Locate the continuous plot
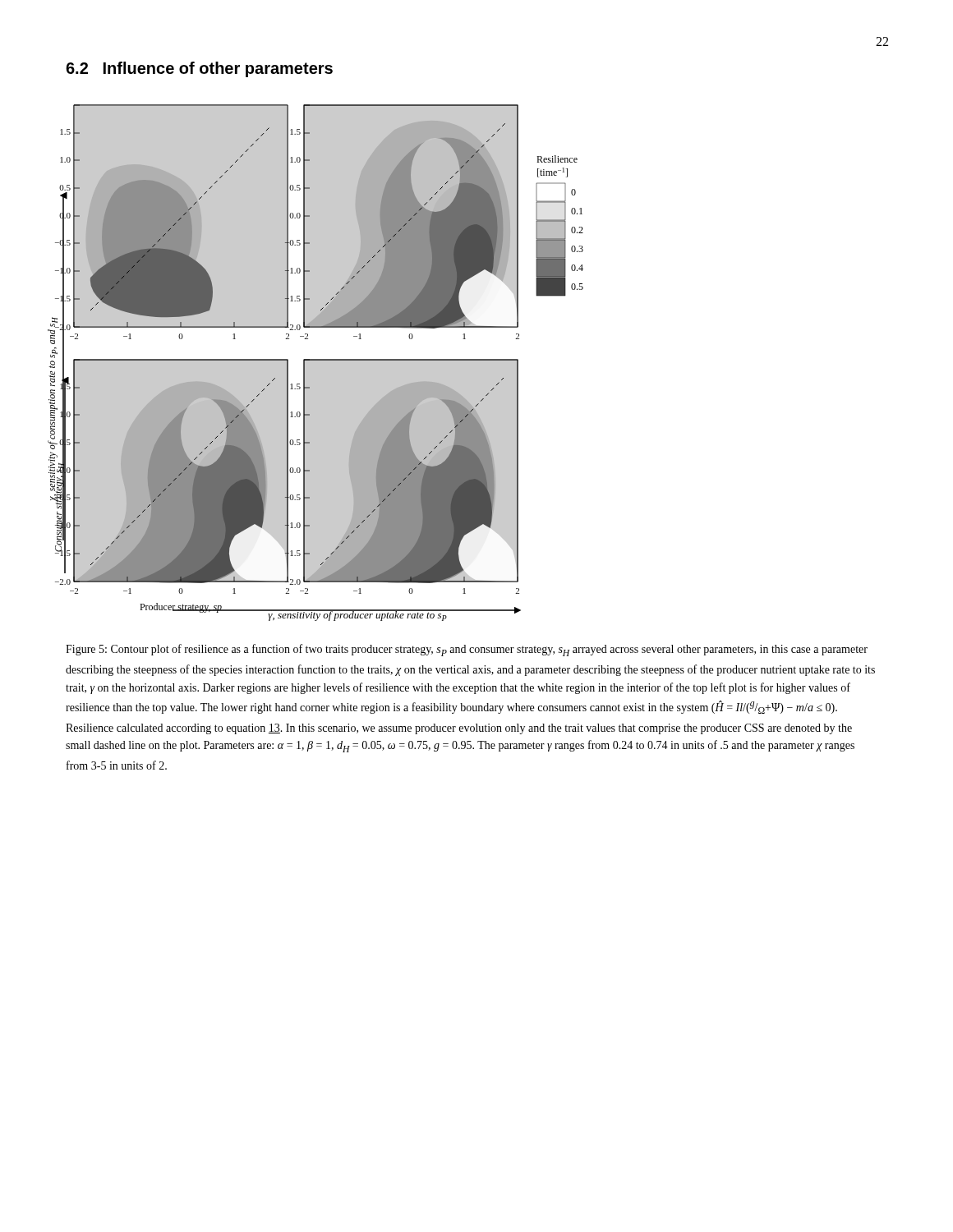The image size is (953, 1232). tap(485, 360)
